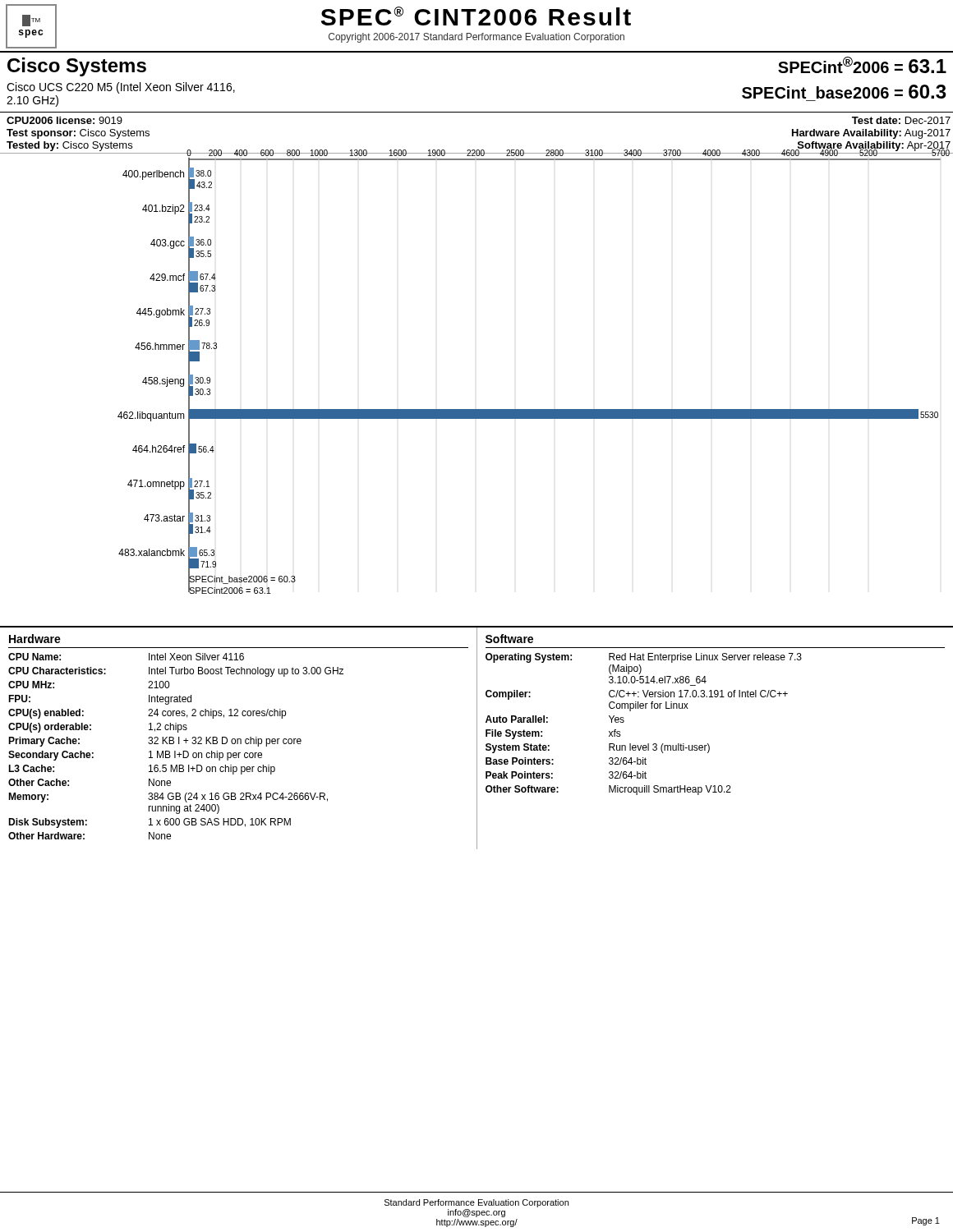Select the table that reads "Hardware CPU Name:Intel Xeon Silver"
Image resolution: width=953 pixels, height=1232 pixels.
[x=476, y=738]
